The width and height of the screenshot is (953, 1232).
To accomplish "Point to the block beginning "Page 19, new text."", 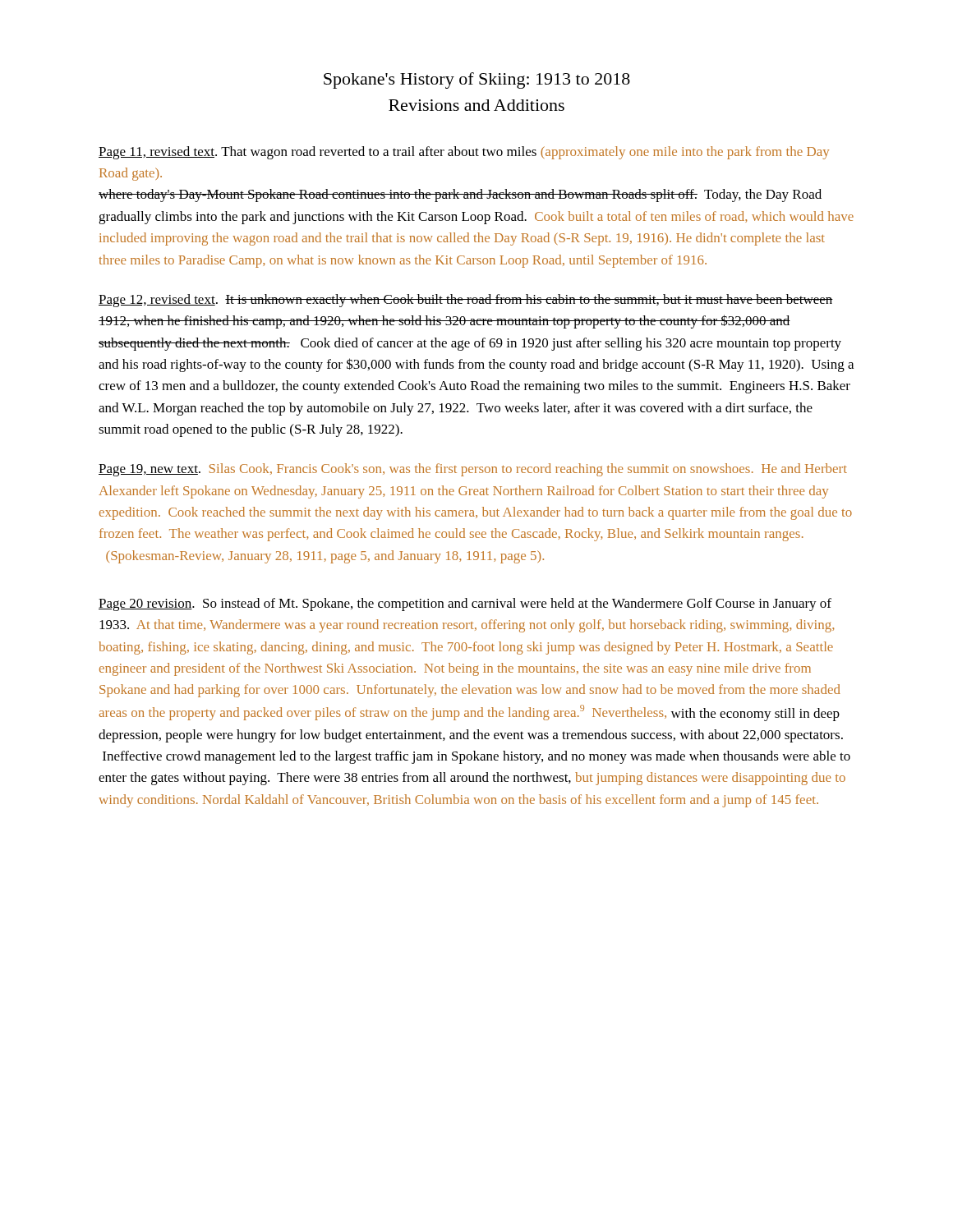I will point(475,512).
